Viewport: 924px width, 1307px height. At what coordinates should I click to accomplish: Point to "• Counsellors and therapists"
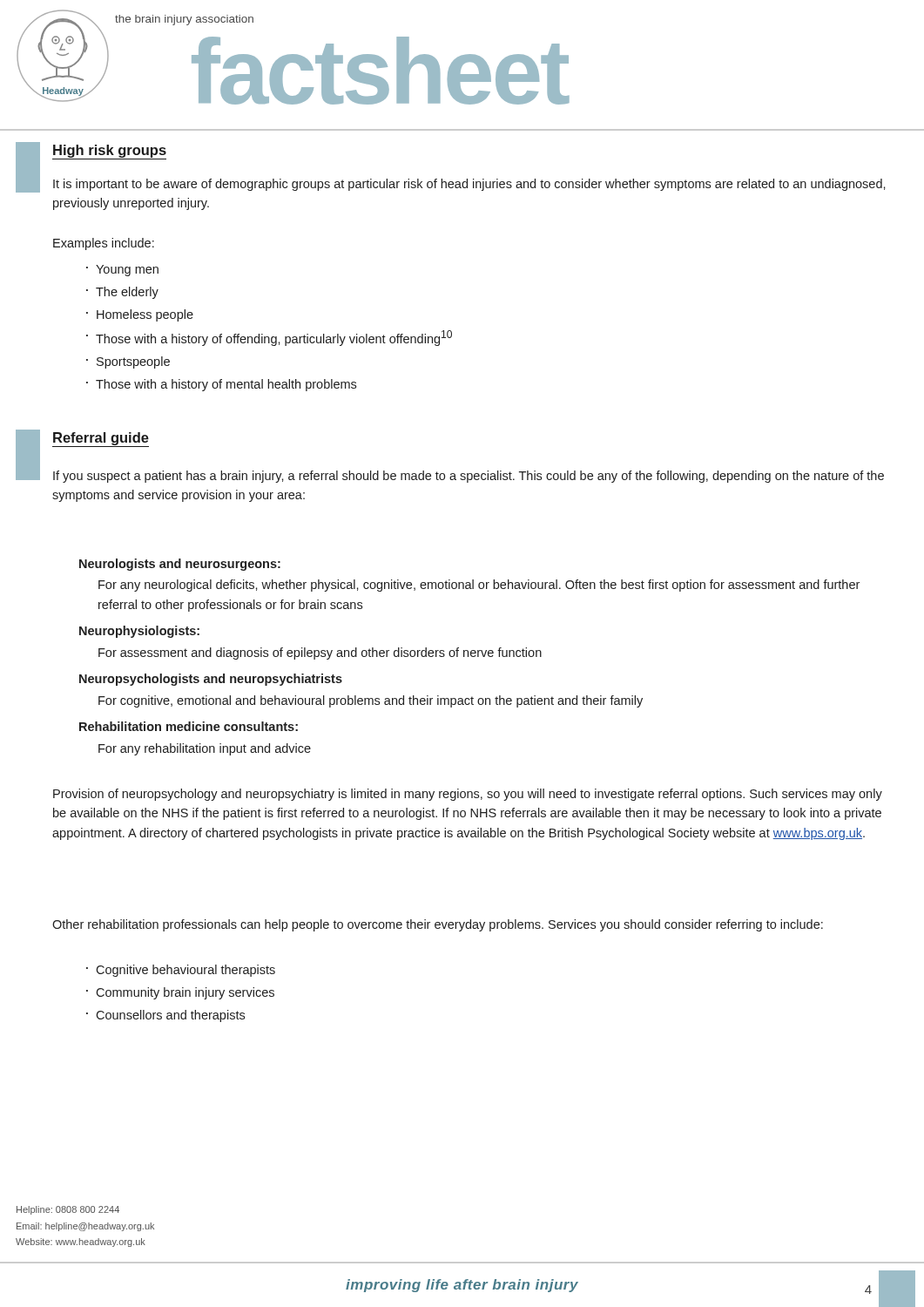tap(165, 1016)
